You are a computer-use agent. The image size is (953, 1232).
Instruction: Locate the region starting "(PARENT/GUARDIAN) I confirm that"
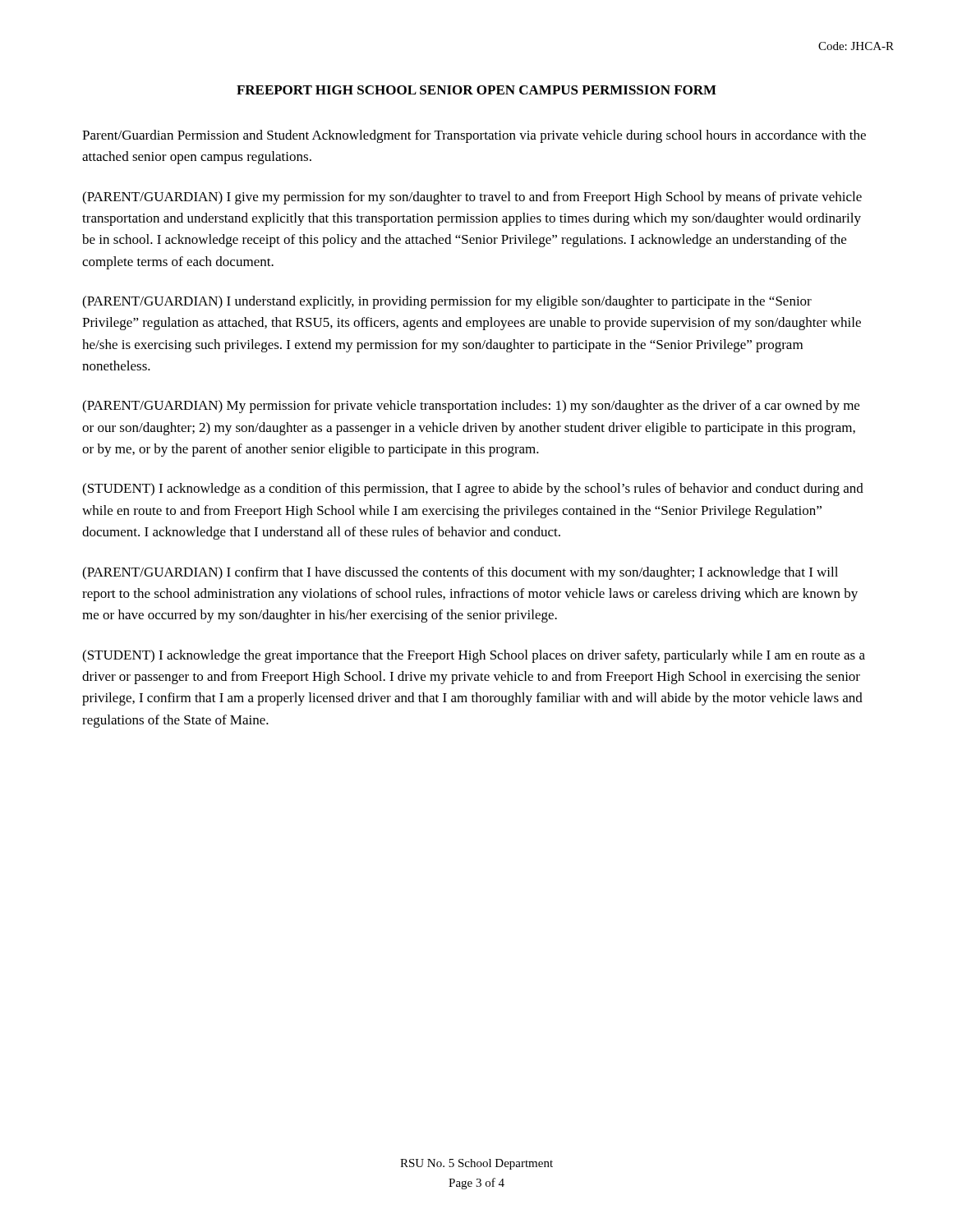point(470,593)
